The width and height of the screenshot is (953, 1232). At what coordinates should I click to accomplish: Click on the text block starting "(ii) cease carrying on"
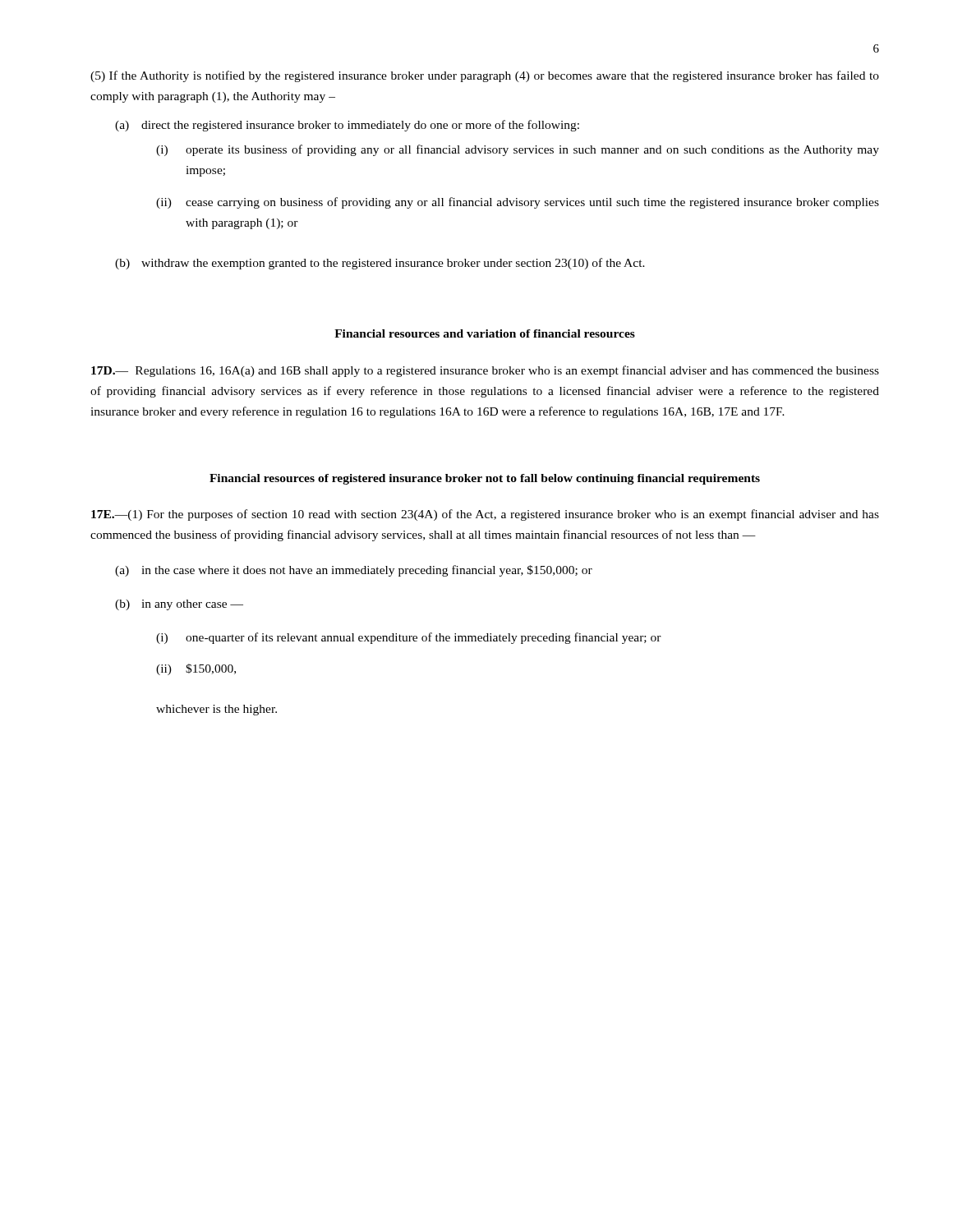[x=518, y=213]
